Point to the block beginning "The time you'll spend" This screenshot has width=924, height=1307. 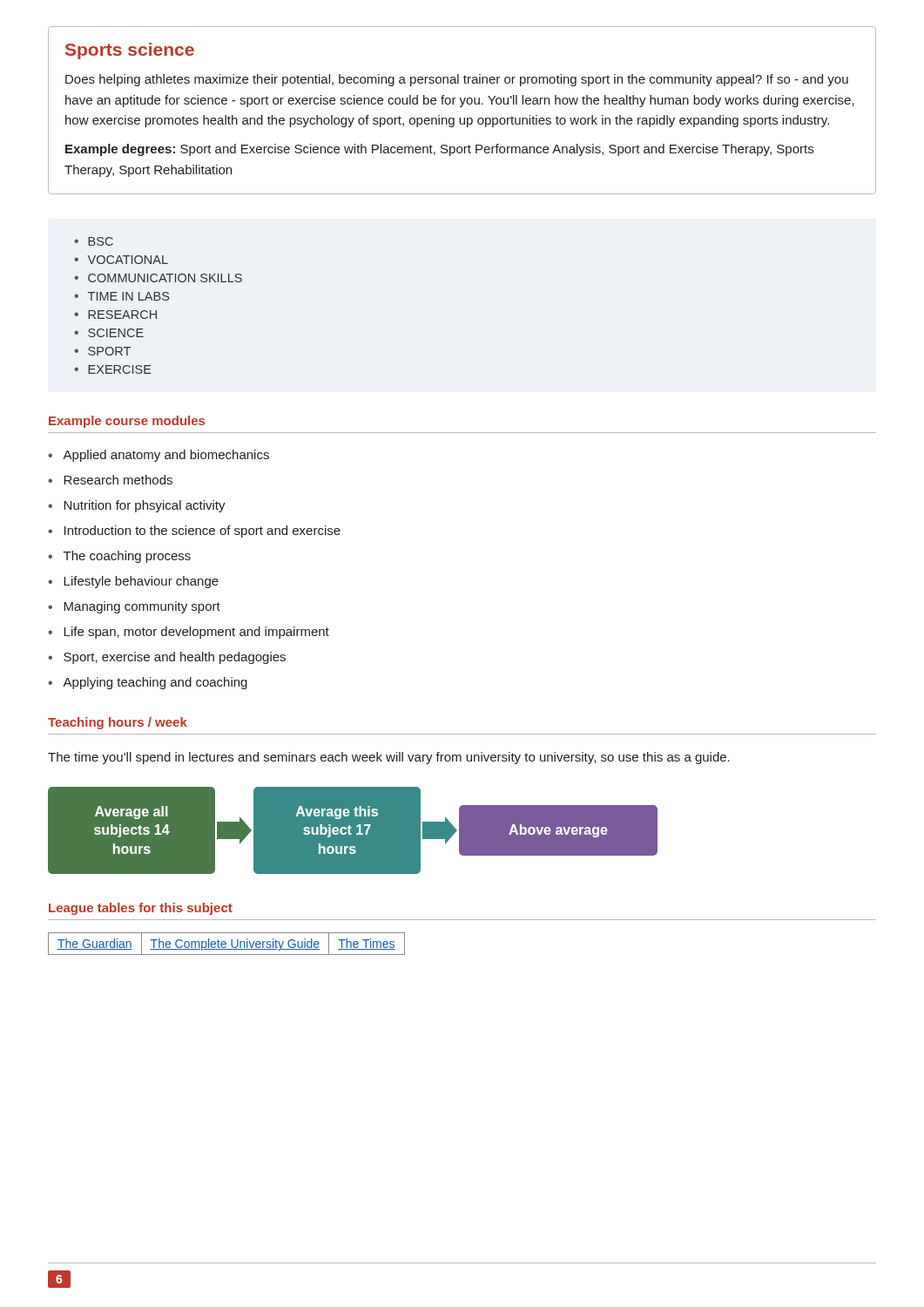coord(389,757)
